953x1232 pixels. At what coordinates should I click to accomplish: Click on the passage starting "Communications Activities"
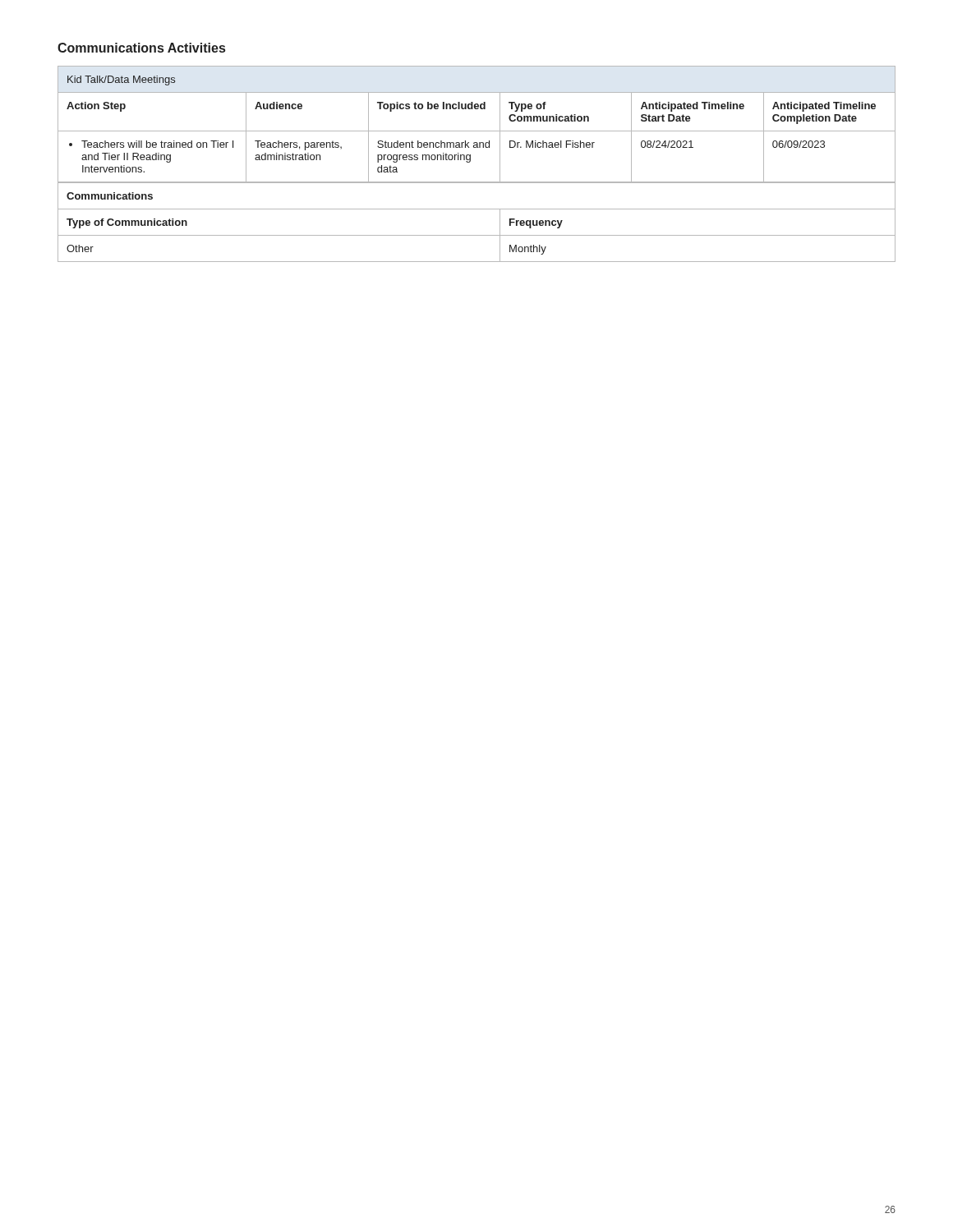point(142,48)
